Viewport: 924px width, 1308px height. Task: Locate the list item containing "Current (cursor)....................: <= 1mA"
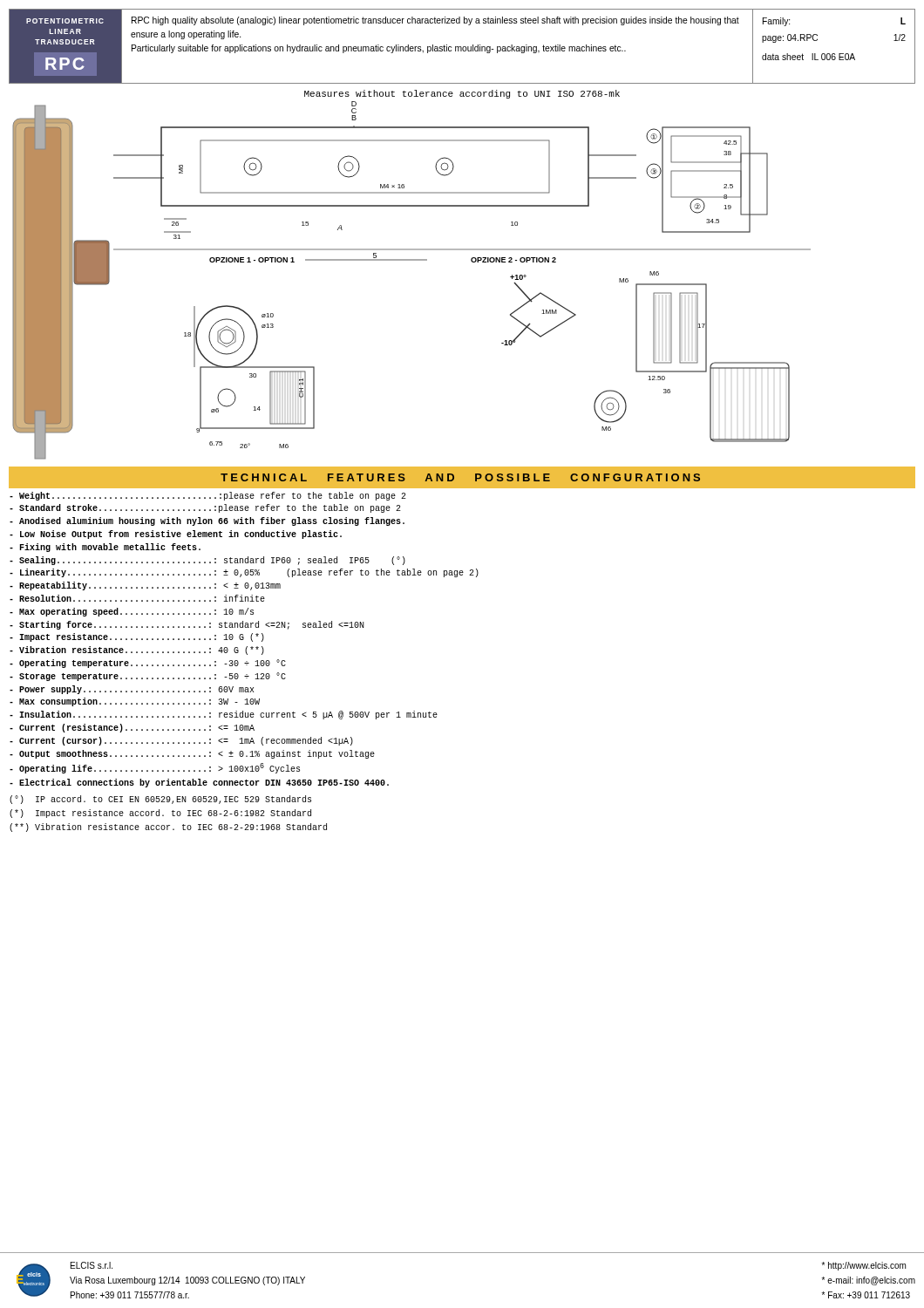[181, 741]
